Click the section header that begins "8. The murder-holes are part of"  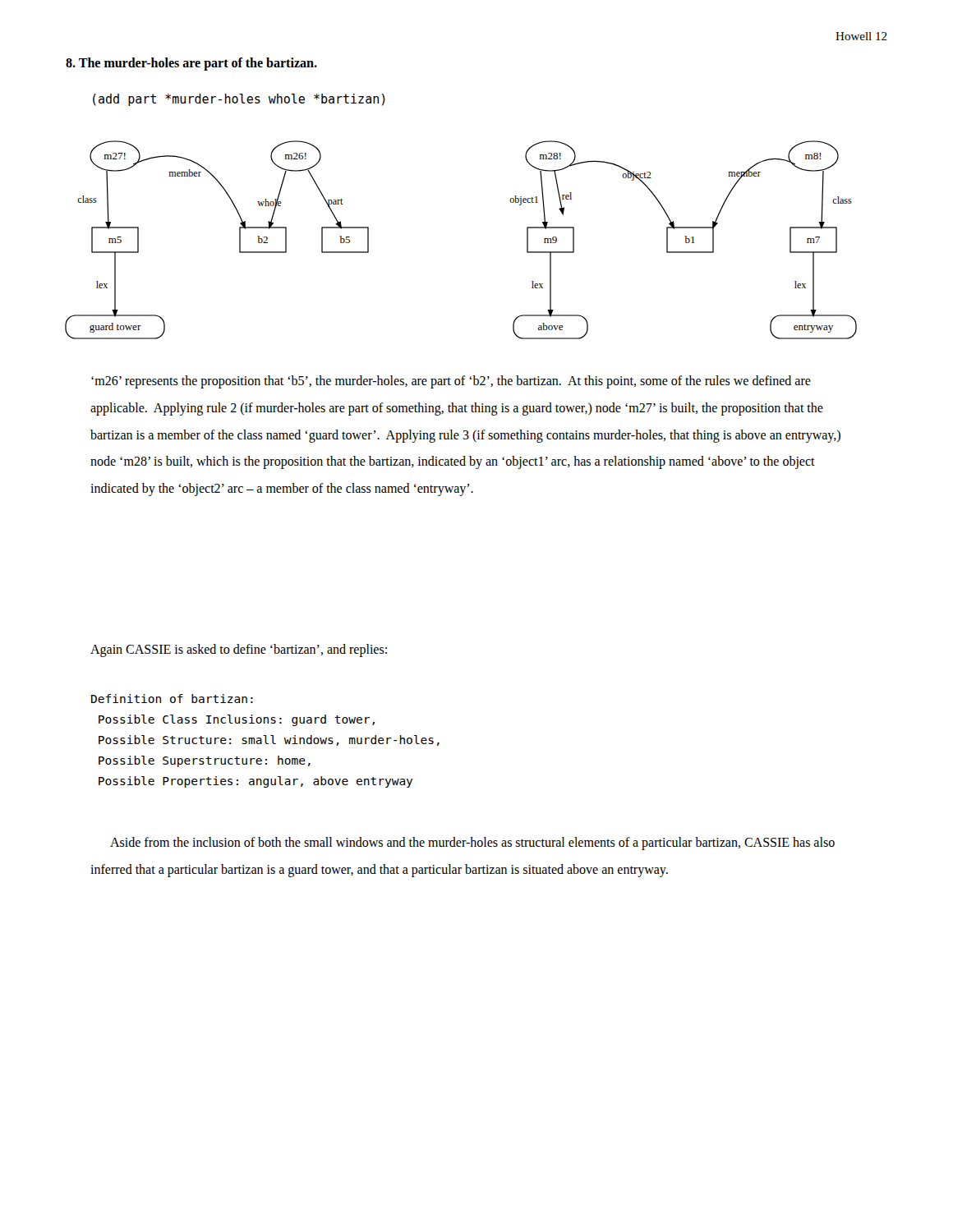pos(191,63)
